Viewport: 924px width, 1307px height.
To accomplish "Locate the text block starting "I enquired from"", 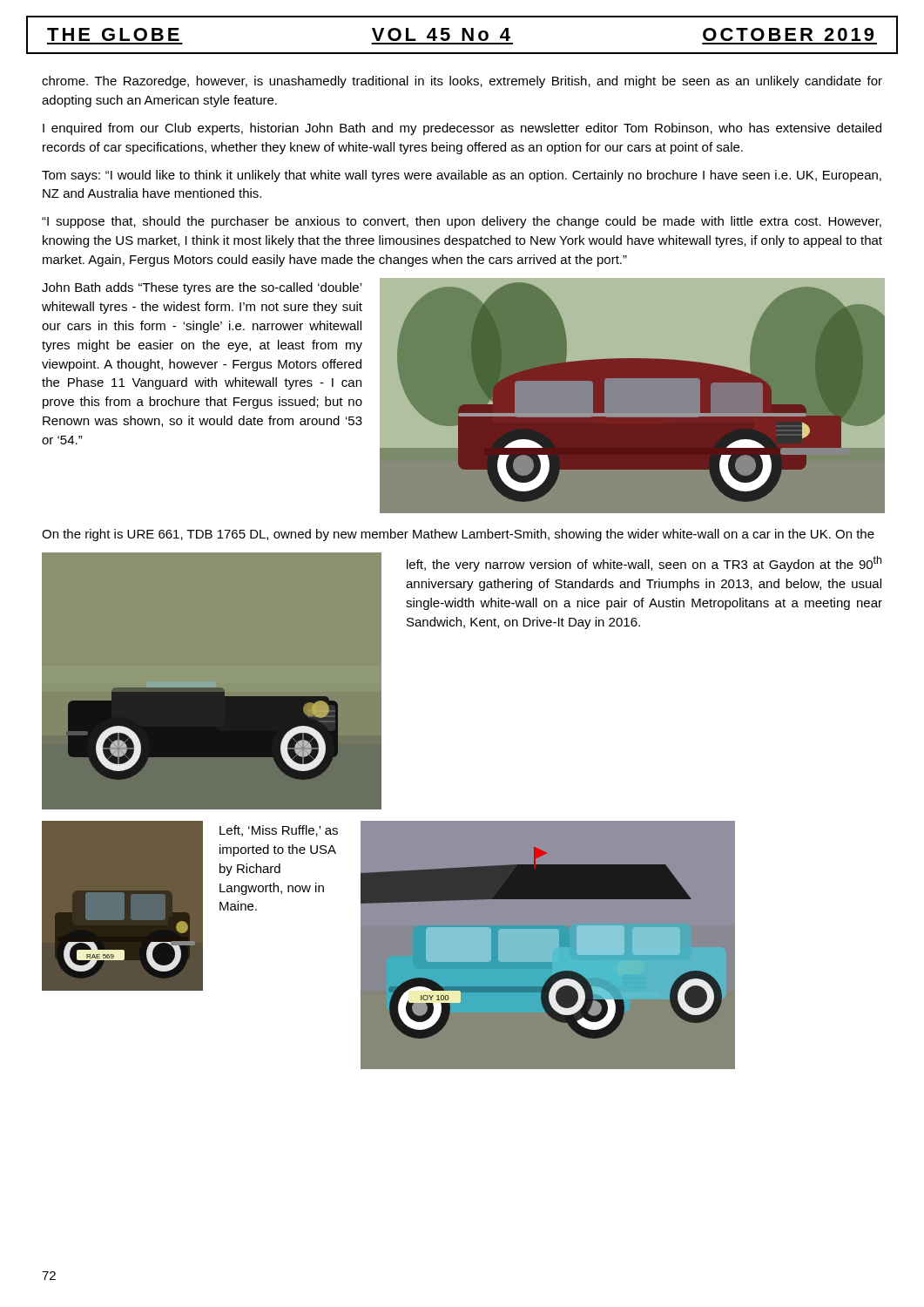I will [462, 137].
